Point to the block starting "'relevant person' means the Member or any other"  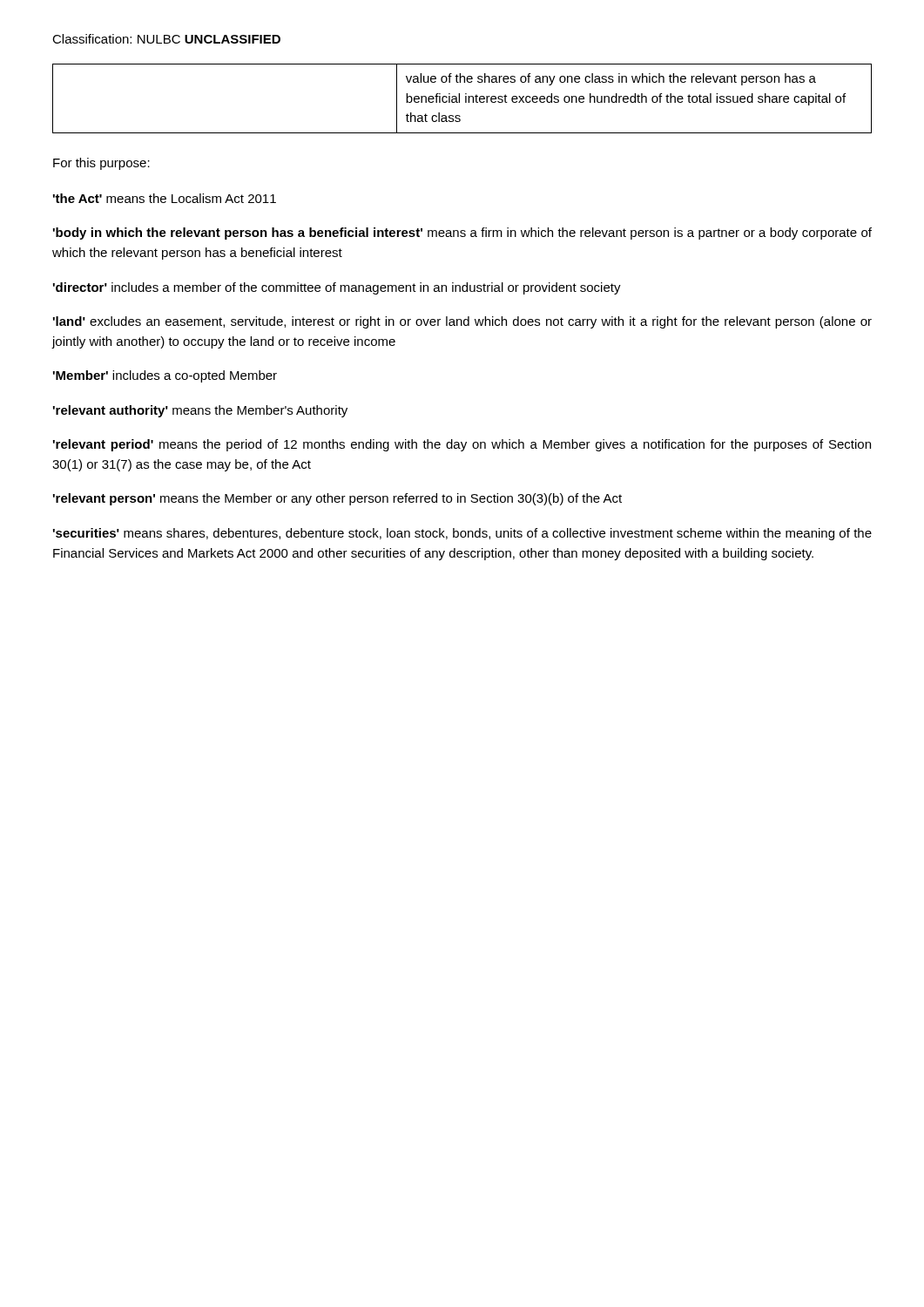337,498
